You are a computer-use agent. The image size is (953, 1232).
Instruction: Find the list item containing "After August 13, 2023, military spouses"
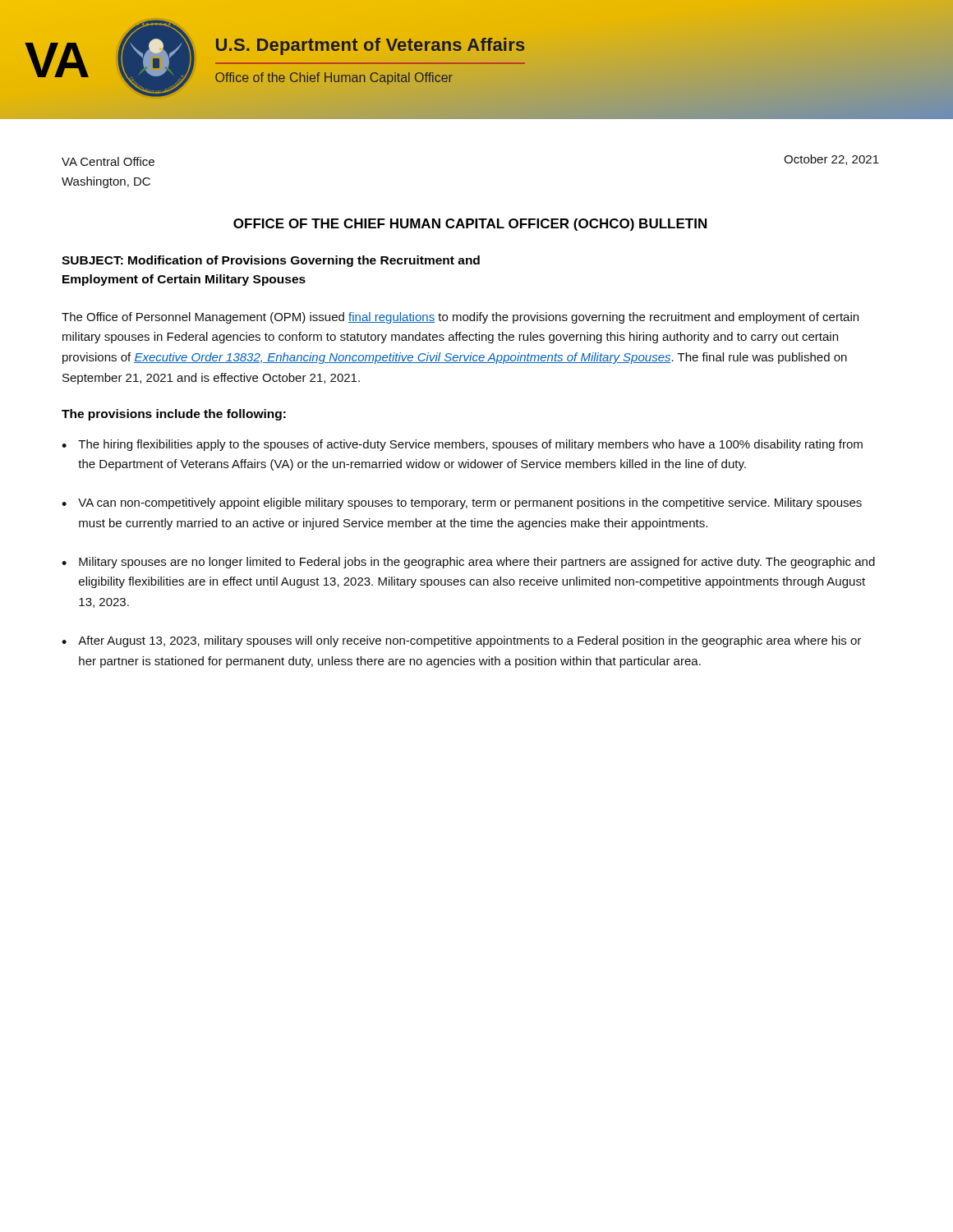tap(479, 651)
